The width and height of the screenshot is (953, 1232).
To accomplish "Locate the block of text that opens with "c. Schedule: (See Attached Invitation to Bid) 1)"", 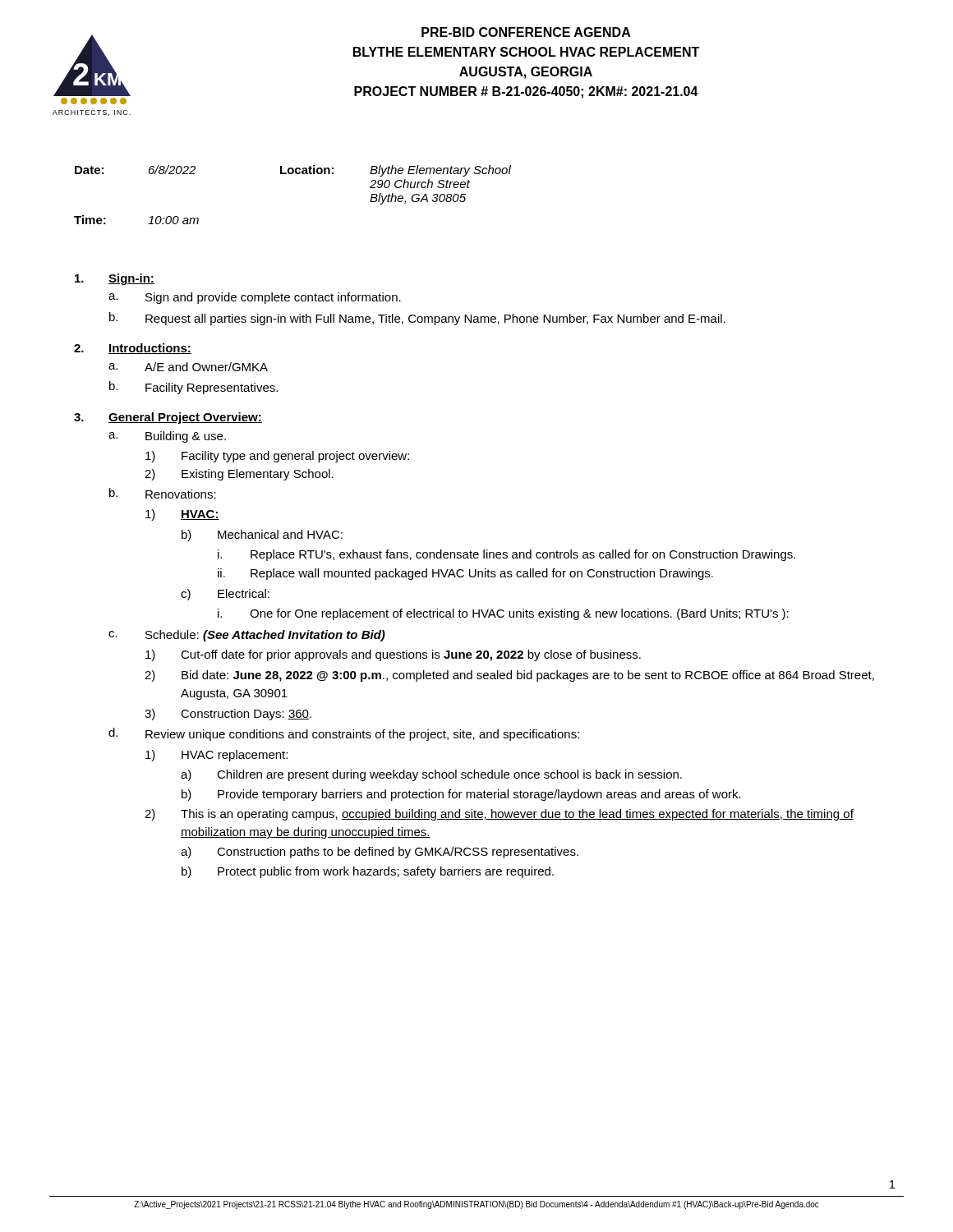I will 502,674.
